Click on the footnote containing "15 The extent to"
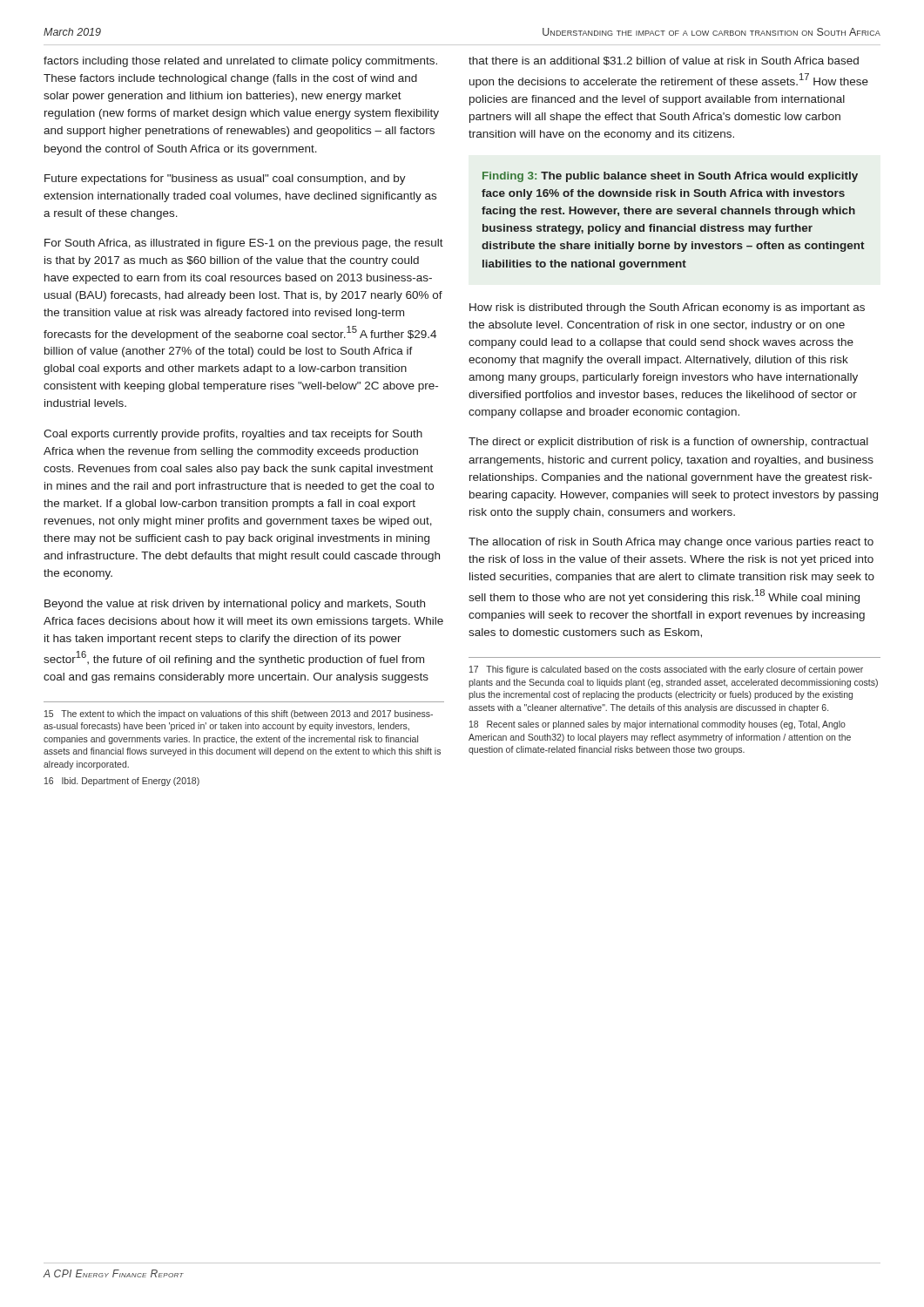 click(242, 739)
